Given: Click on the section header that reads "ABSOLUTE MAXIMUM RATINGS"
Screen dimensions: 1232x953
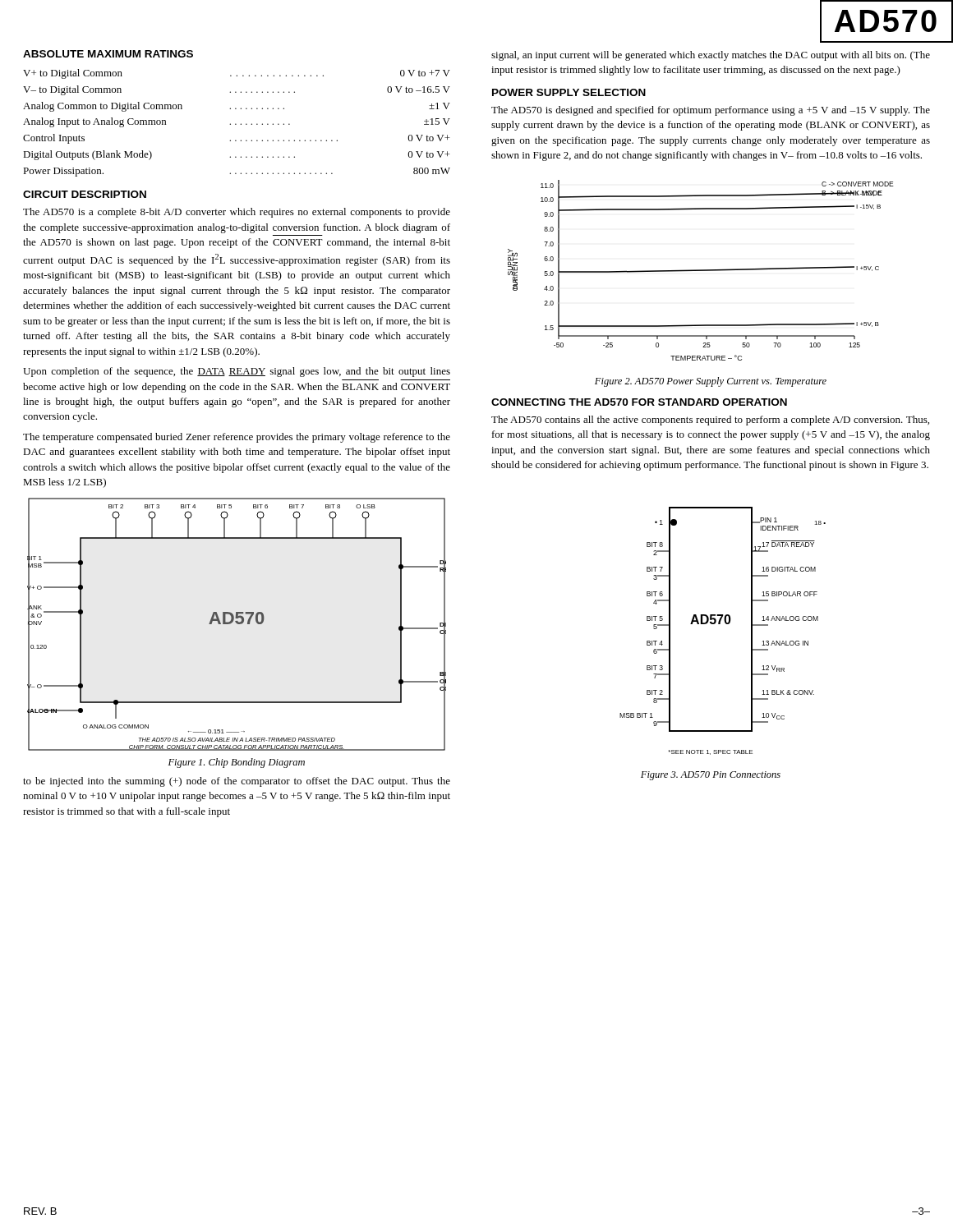Looking at the screenshot, I should 108,54.
